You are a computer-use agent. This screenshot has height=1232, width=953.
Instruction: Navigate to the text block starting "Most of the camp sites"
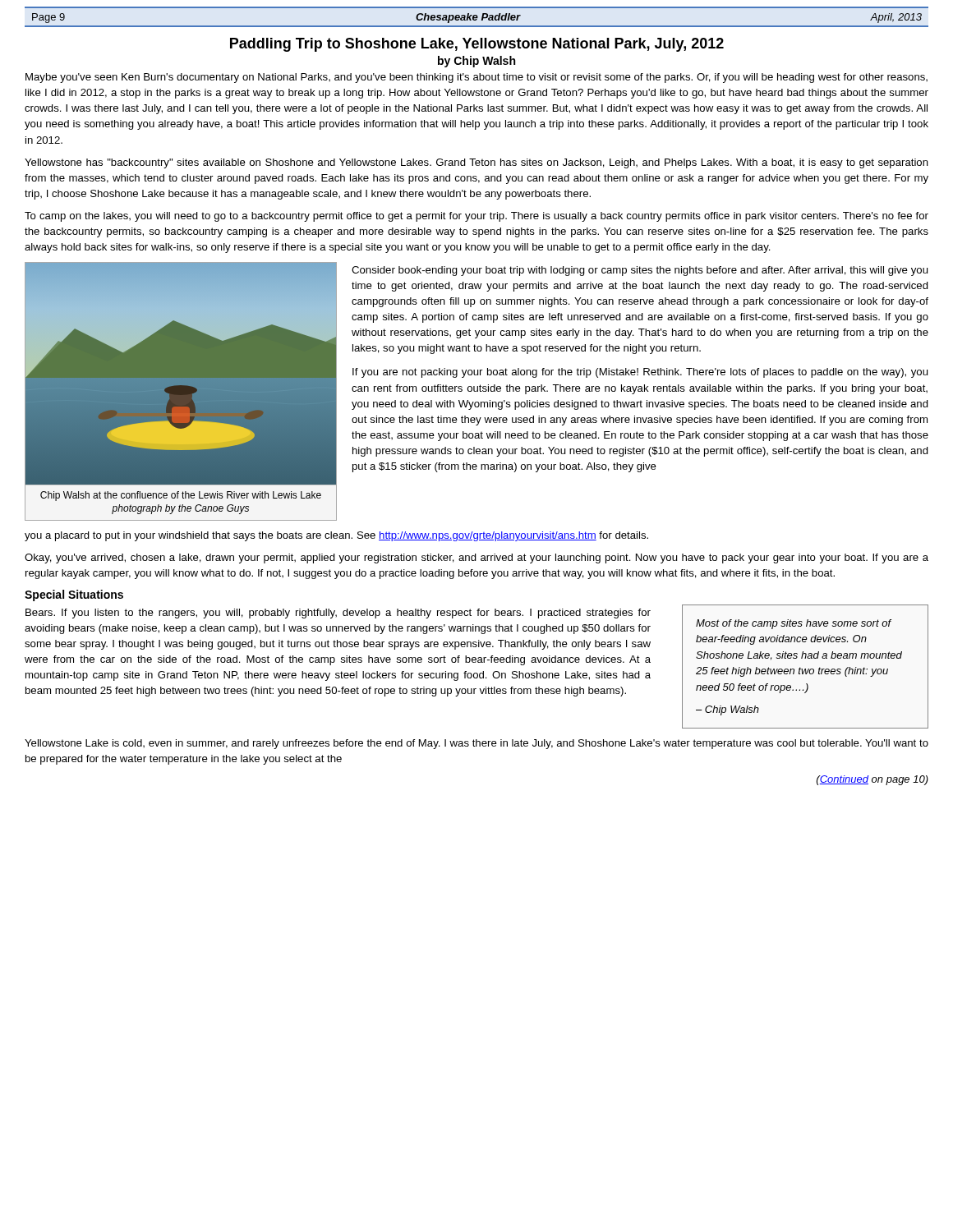click(805, 667)
